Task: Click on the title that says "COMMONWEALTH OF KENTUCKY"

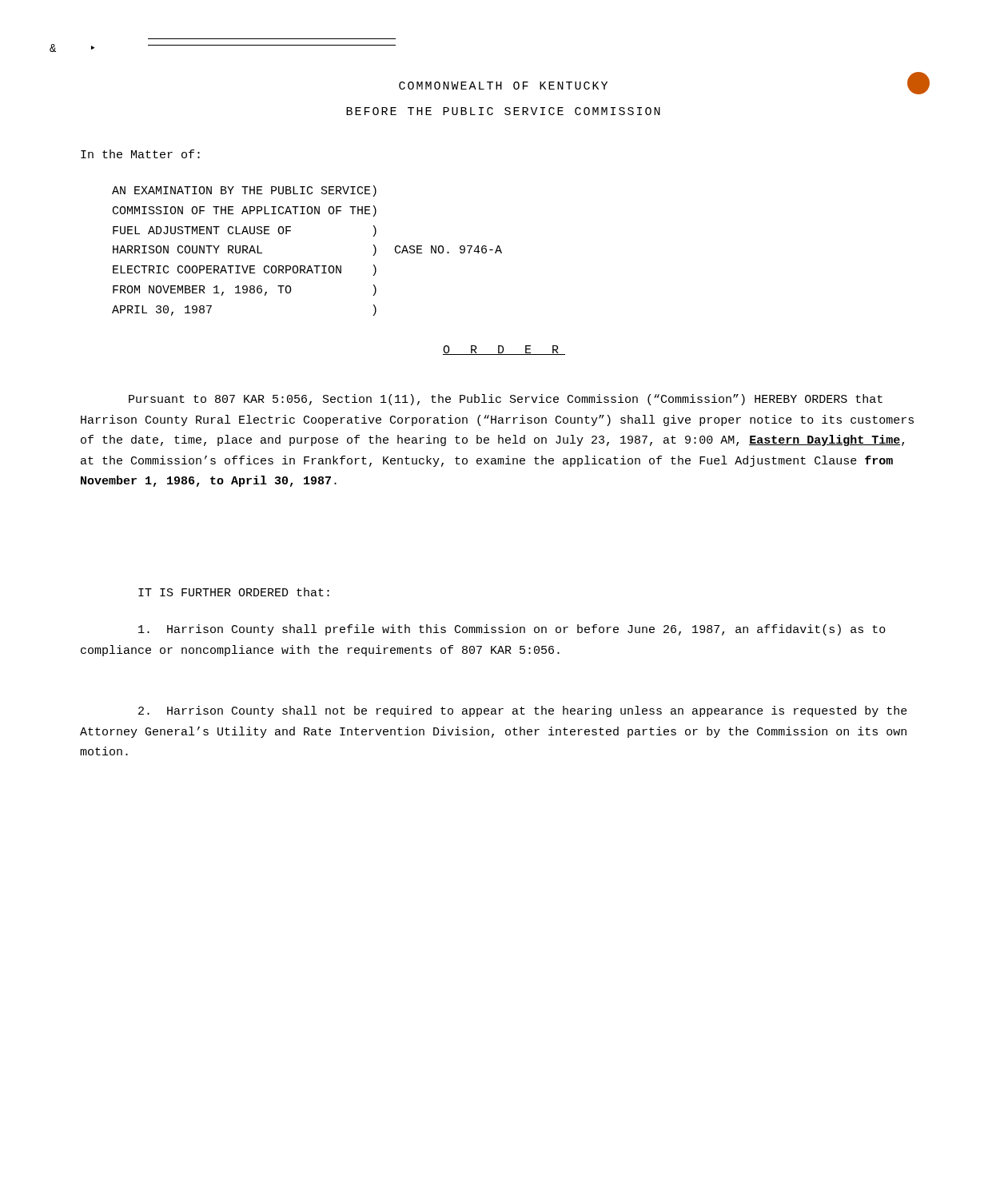Action: [x=504, y=87]
